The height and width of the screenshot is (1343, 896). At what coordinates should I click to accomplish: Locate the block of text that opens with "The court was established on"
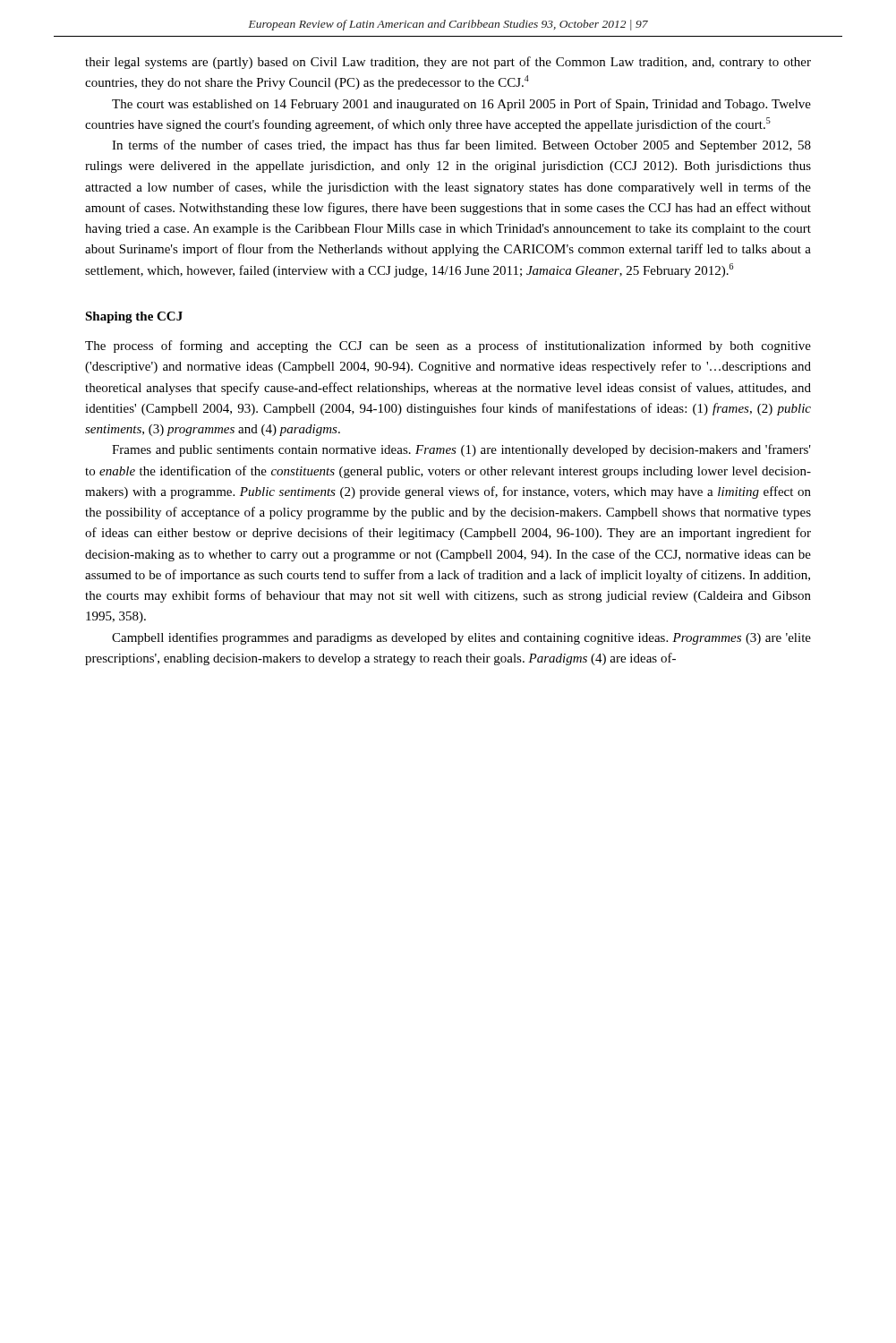click(x=448, y=114)
